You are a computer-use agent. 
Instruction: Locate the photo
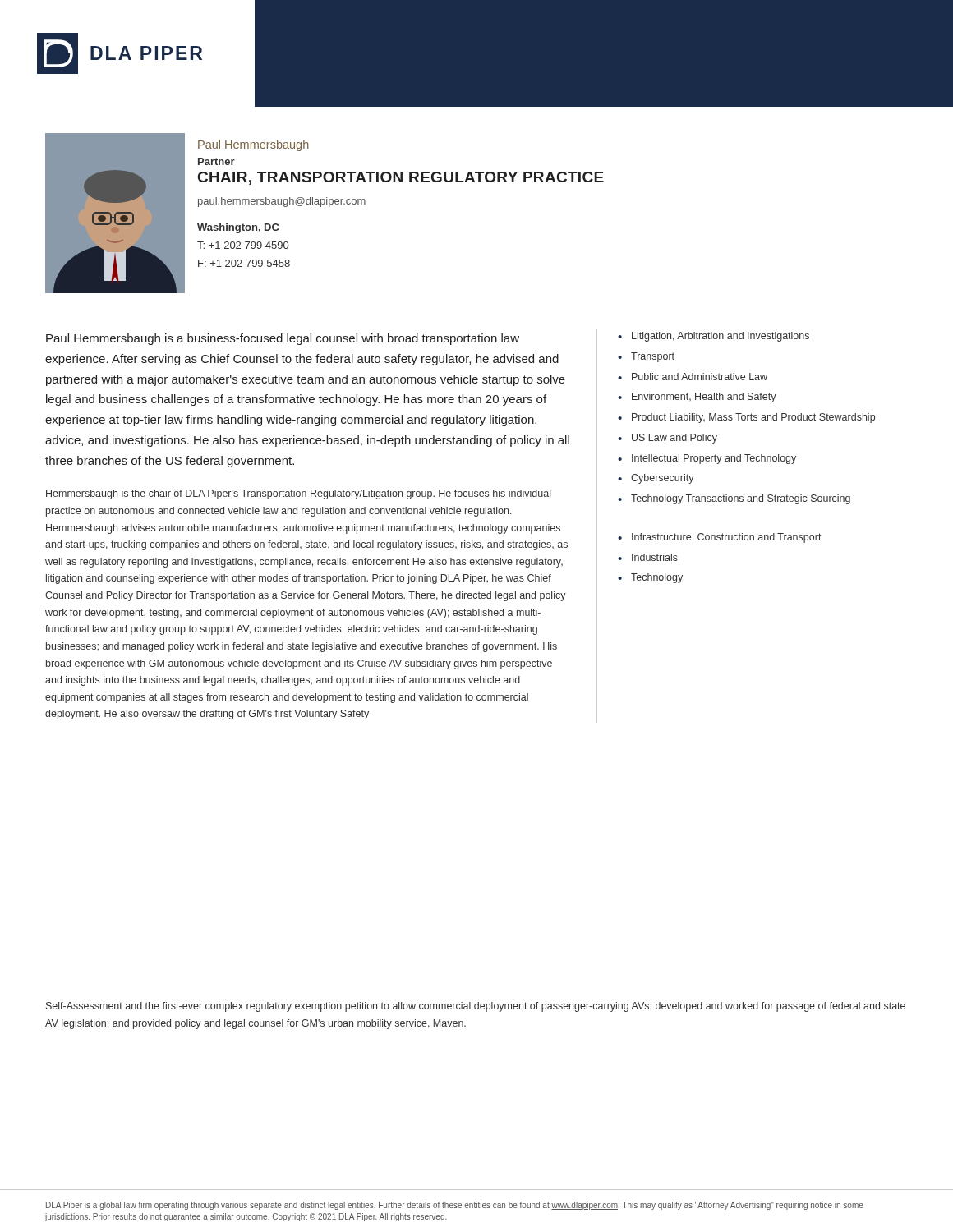(115, 213)
